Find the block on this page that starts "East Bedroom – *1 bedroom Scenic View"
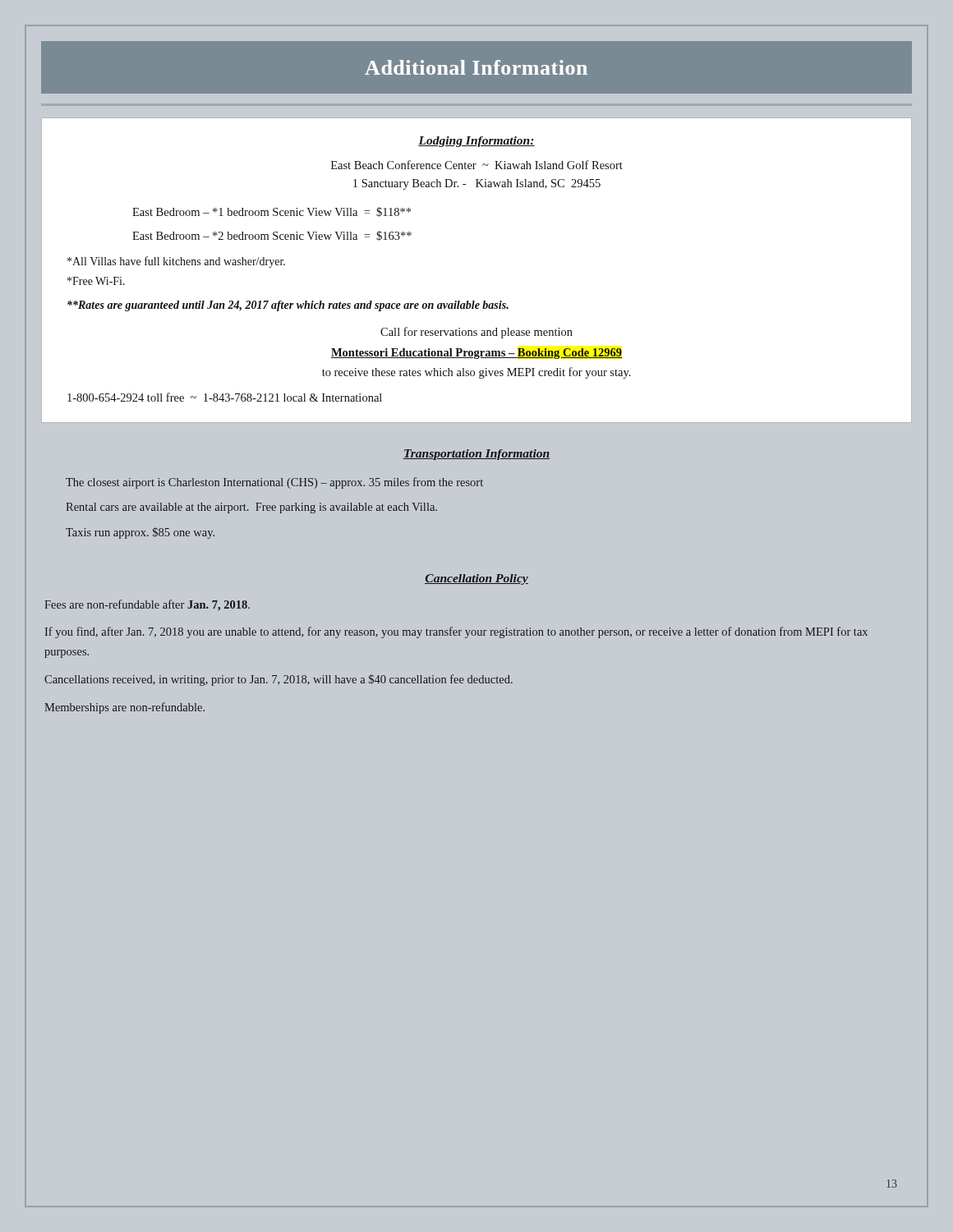This screenshot has width=953, height=1232. click(x=272, y=212)
